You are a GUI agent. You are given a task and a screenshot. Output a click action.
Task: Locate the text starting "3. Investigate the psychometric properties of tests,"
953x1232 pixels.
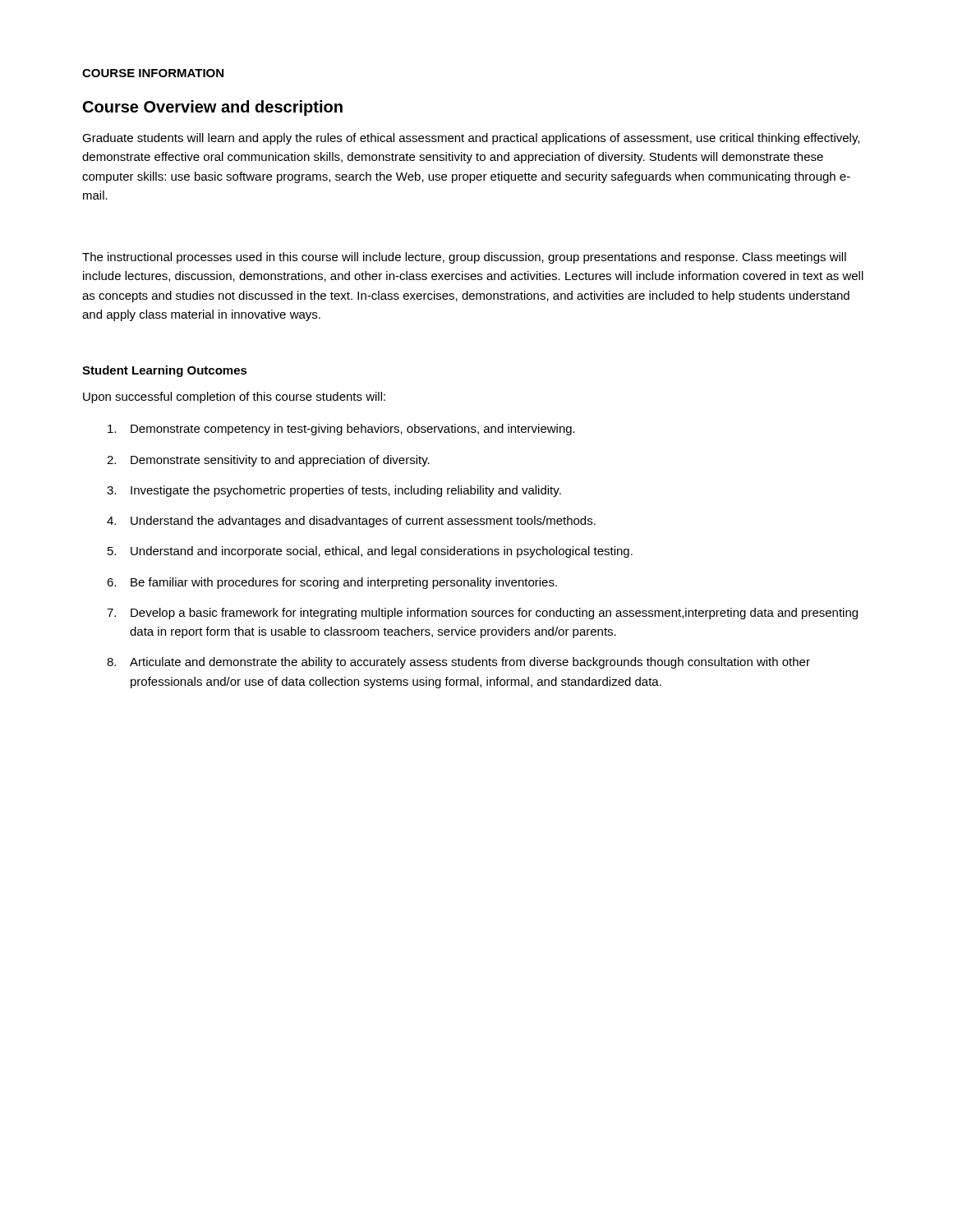coord(334,490)
